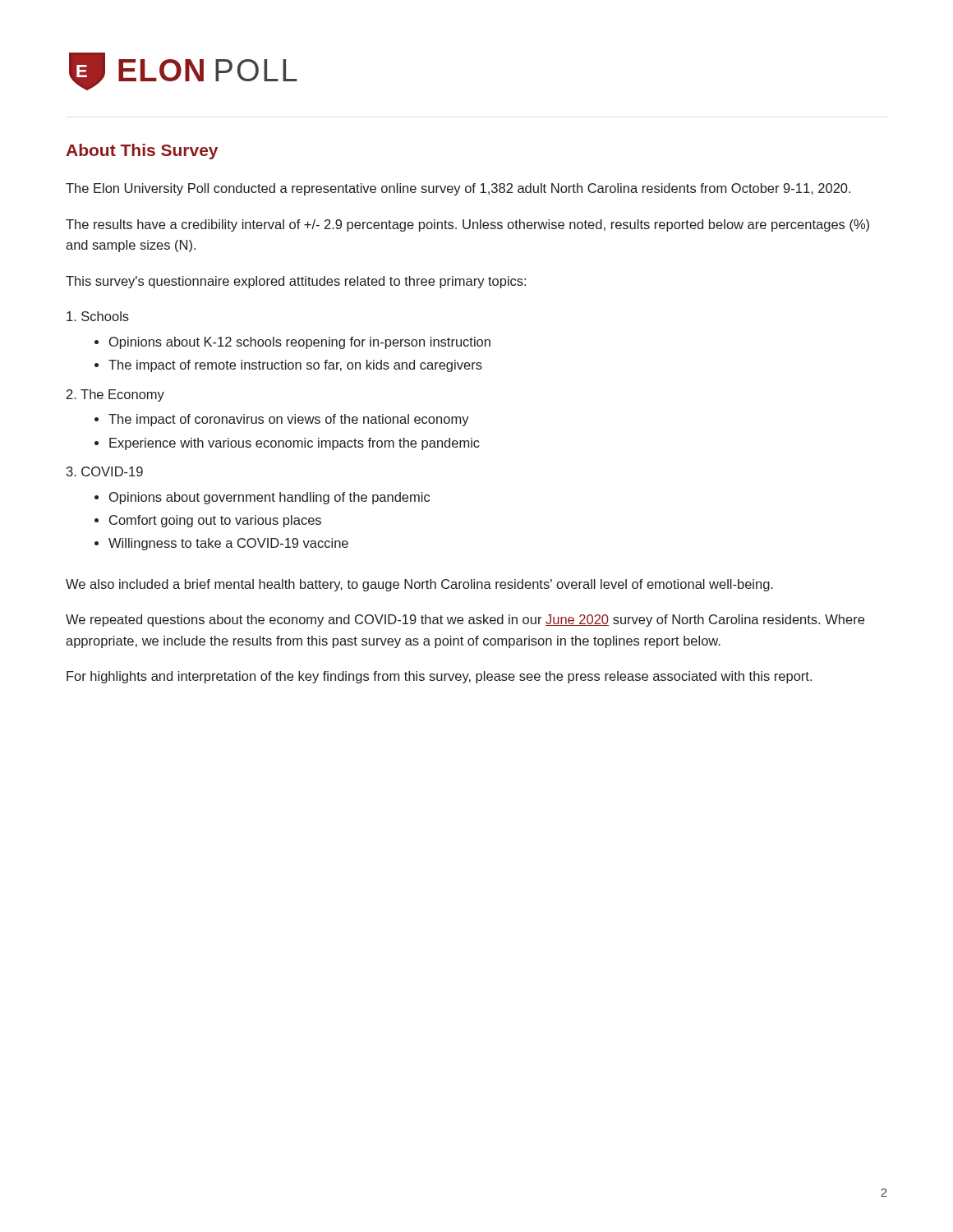Select the list item that reads "The impact of coronavirus on views"
Image resolution: width=953 pixels, height=1232 pixels.
pyautogui.click(x=289, y=419)
